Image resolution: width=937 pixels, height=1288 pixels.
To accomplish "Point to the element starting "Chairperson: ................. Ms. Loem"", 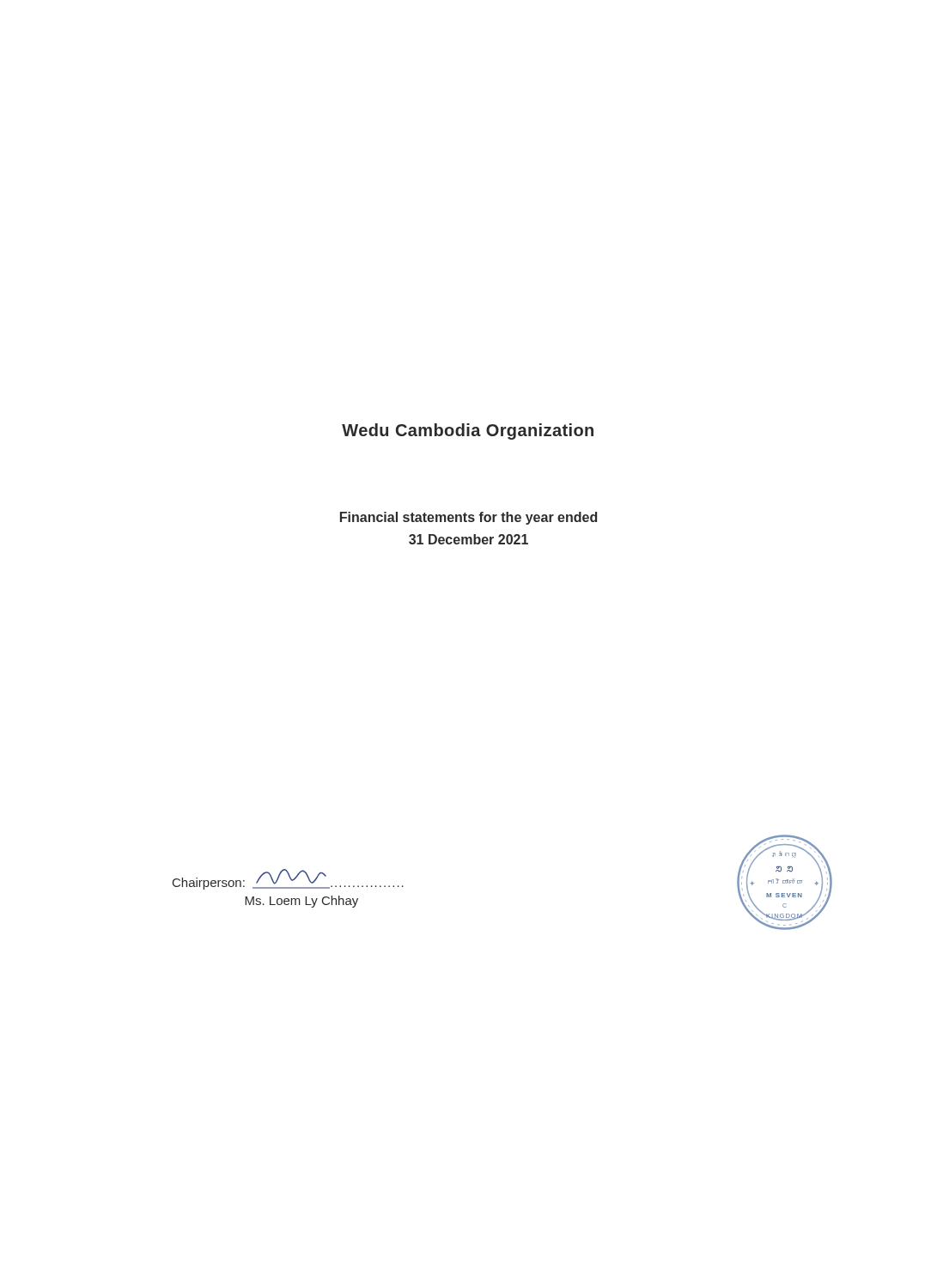I will point(288,883).
